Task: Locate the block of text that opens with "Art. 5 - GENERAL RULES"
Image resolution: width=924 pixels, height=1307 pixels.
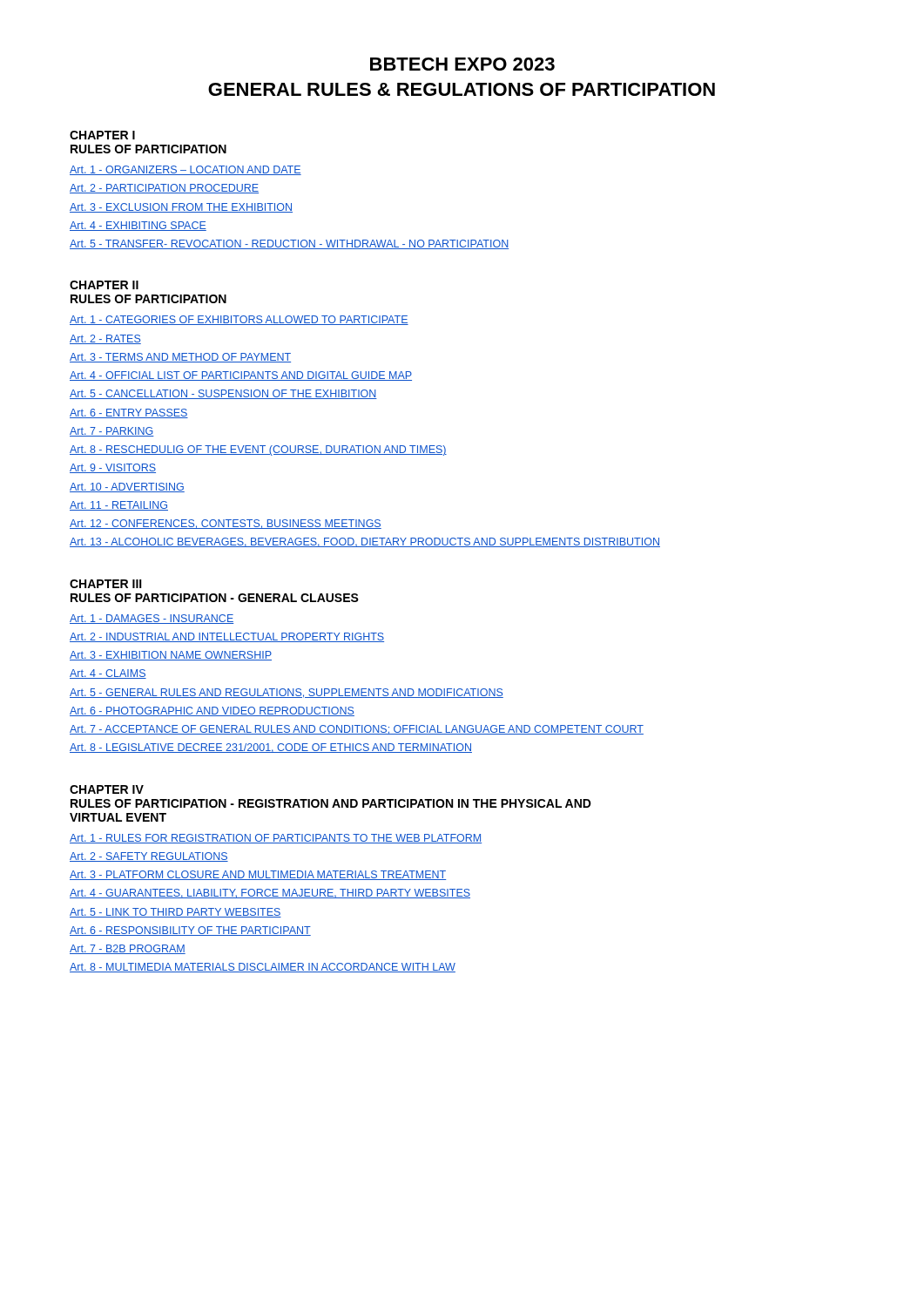Action: 462,693
